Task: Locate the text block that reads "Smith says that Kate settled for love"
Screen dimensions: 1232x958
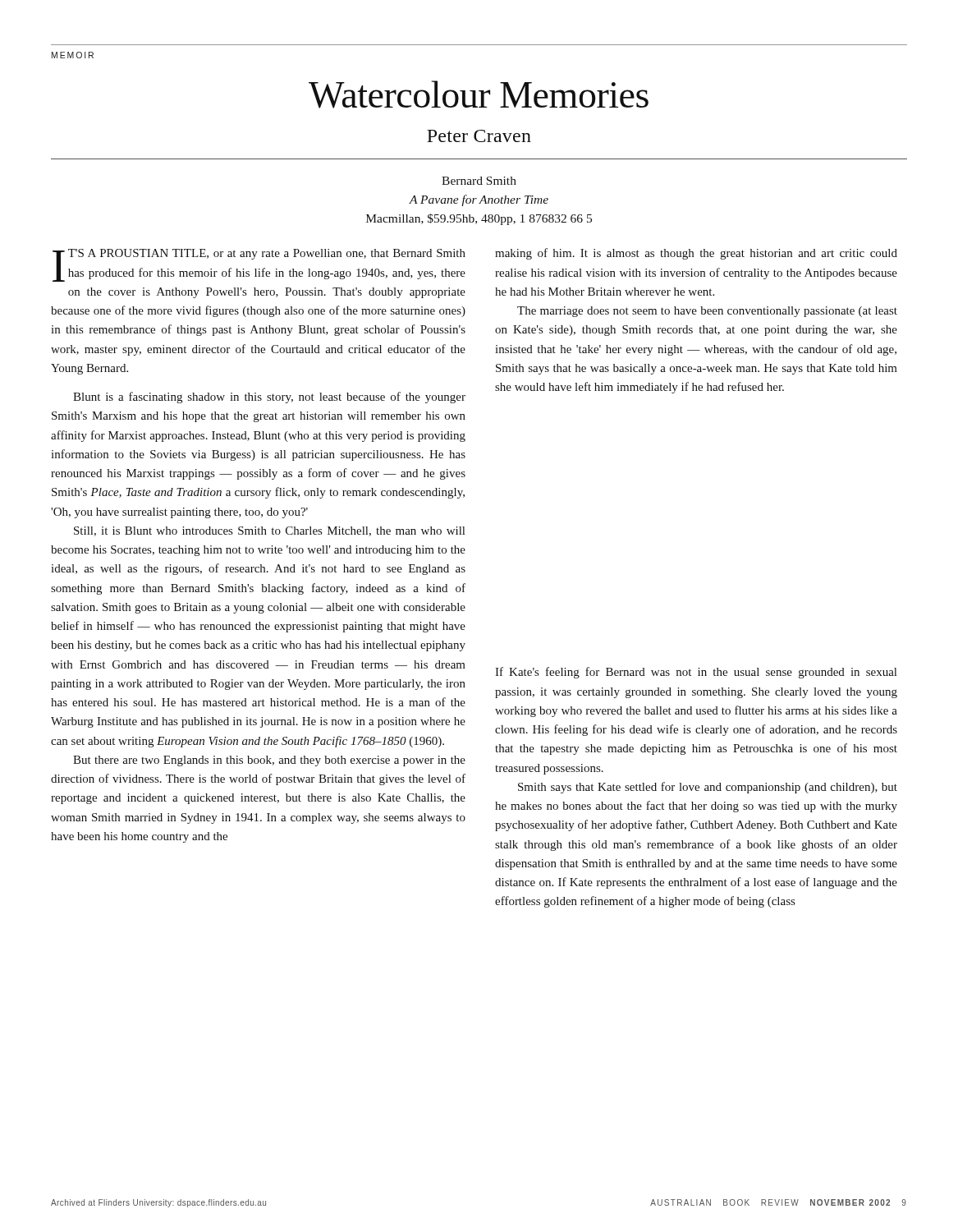Action: 696,844
